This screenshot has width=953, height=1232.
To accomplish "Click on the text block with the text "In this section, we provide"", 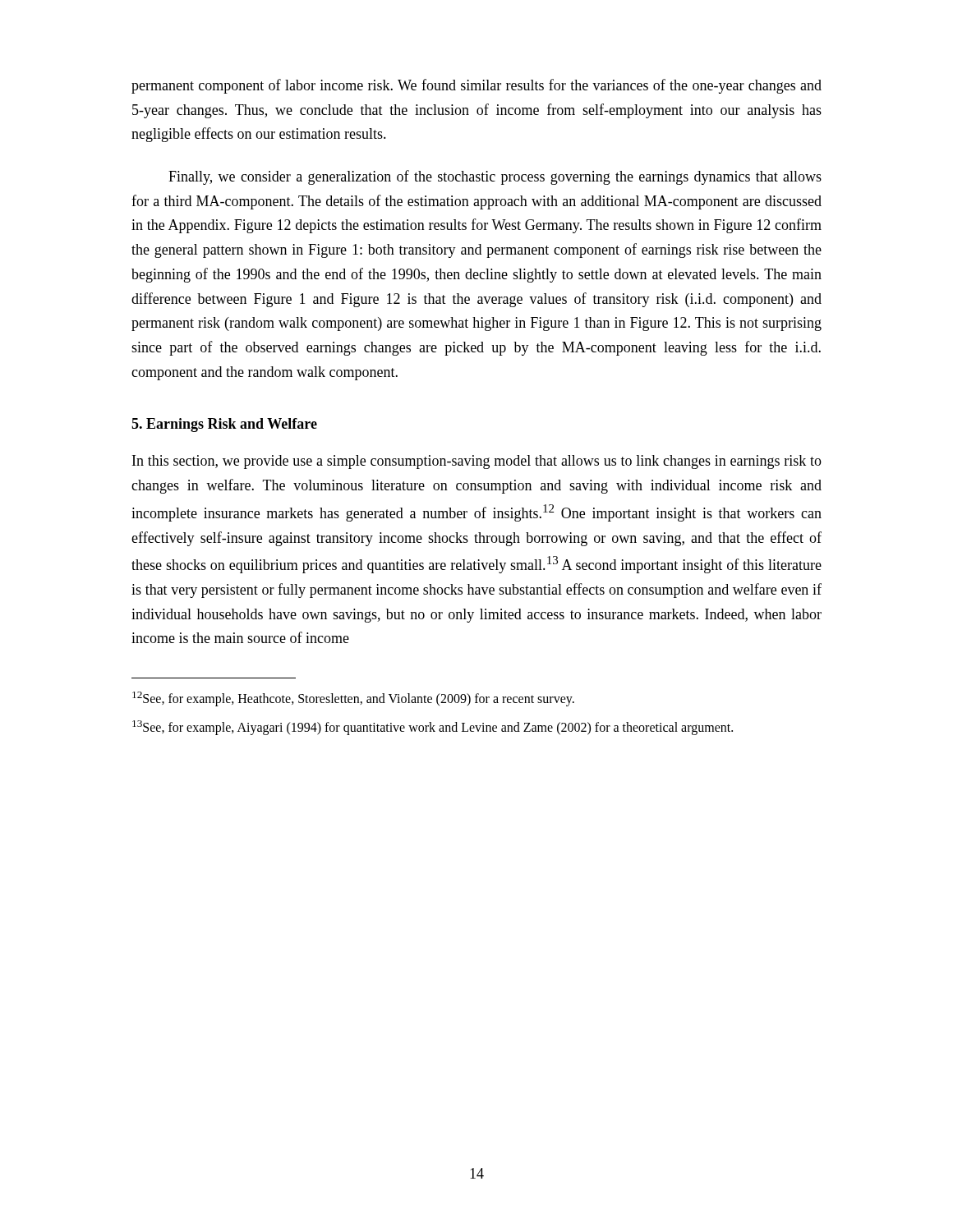I will (x=476, y=550).
